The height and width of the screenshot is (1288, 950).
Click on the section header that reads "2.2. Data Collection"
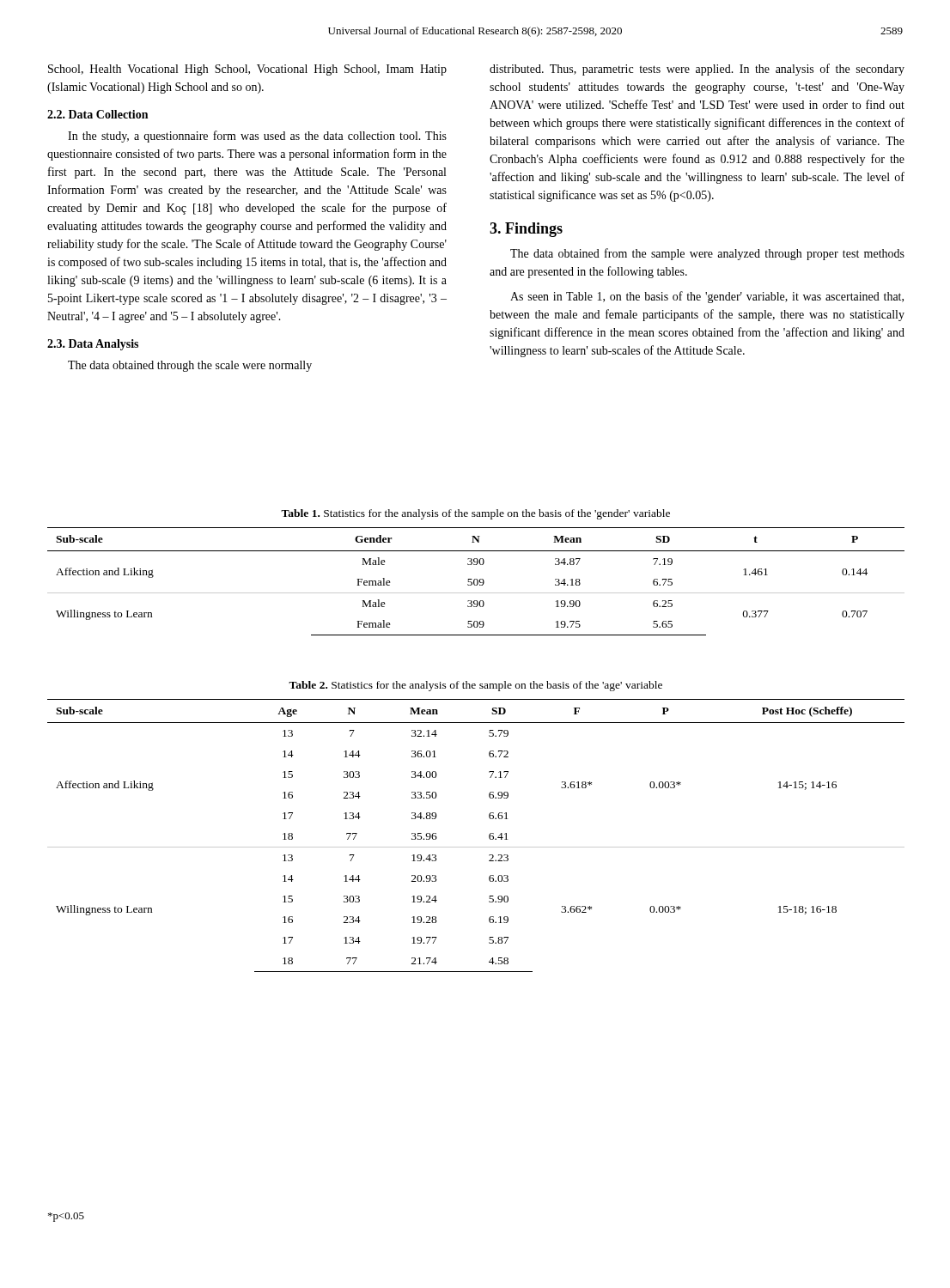[x=98, y=115]
